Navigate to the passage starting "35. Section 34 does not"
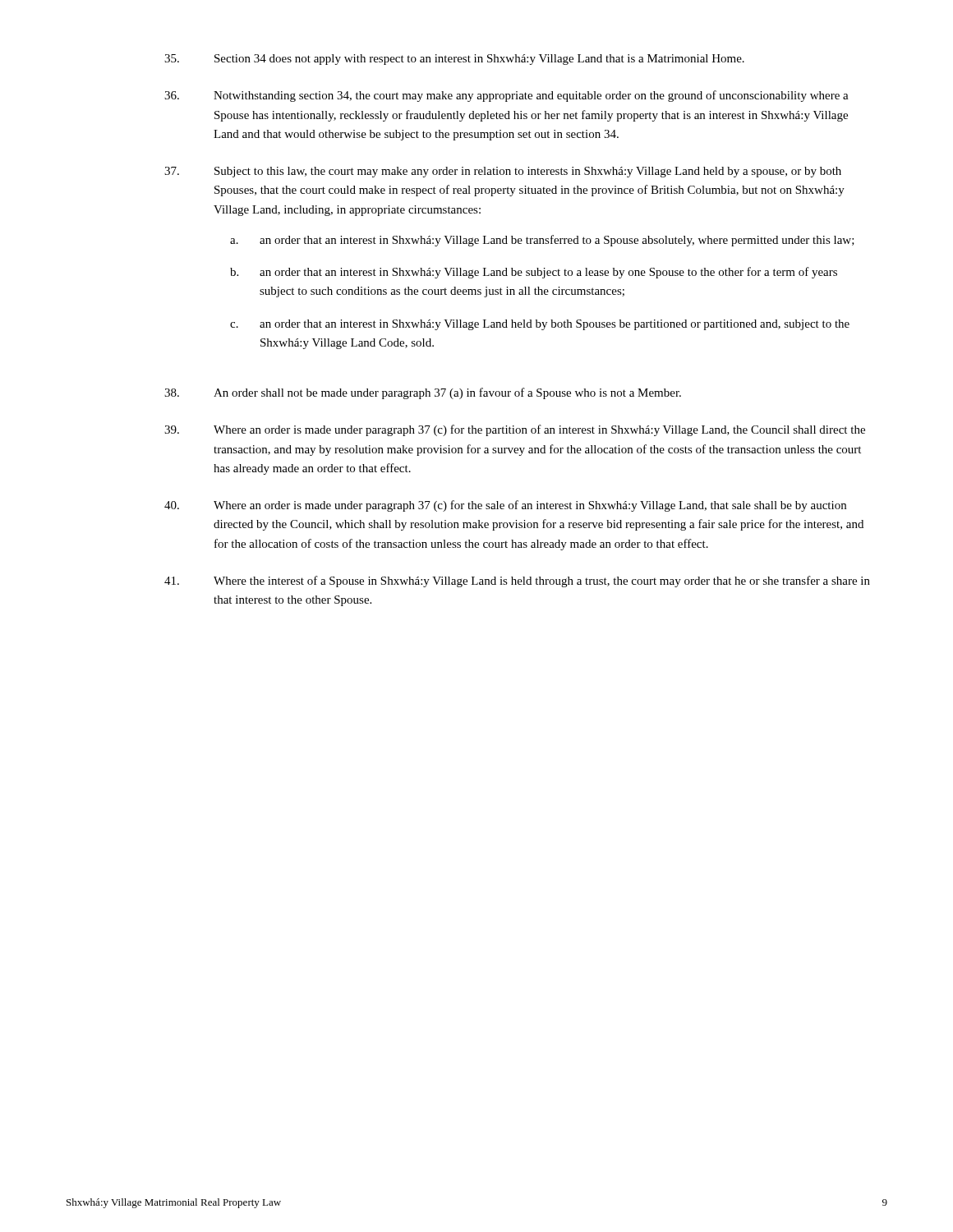The image size is (953, 1232). coord(518,59)
